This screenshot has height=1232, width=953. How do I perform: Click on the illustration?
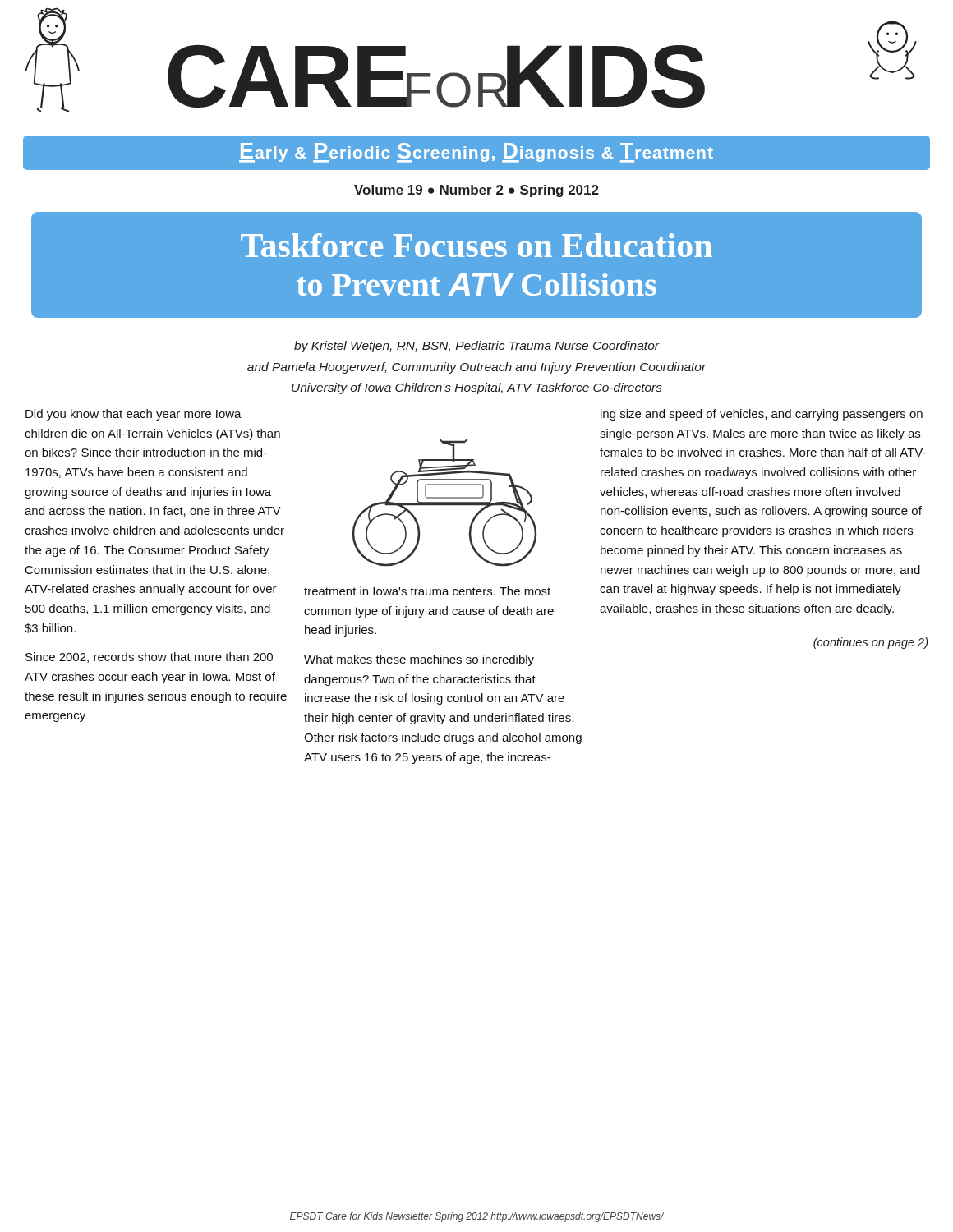point(444,488)
